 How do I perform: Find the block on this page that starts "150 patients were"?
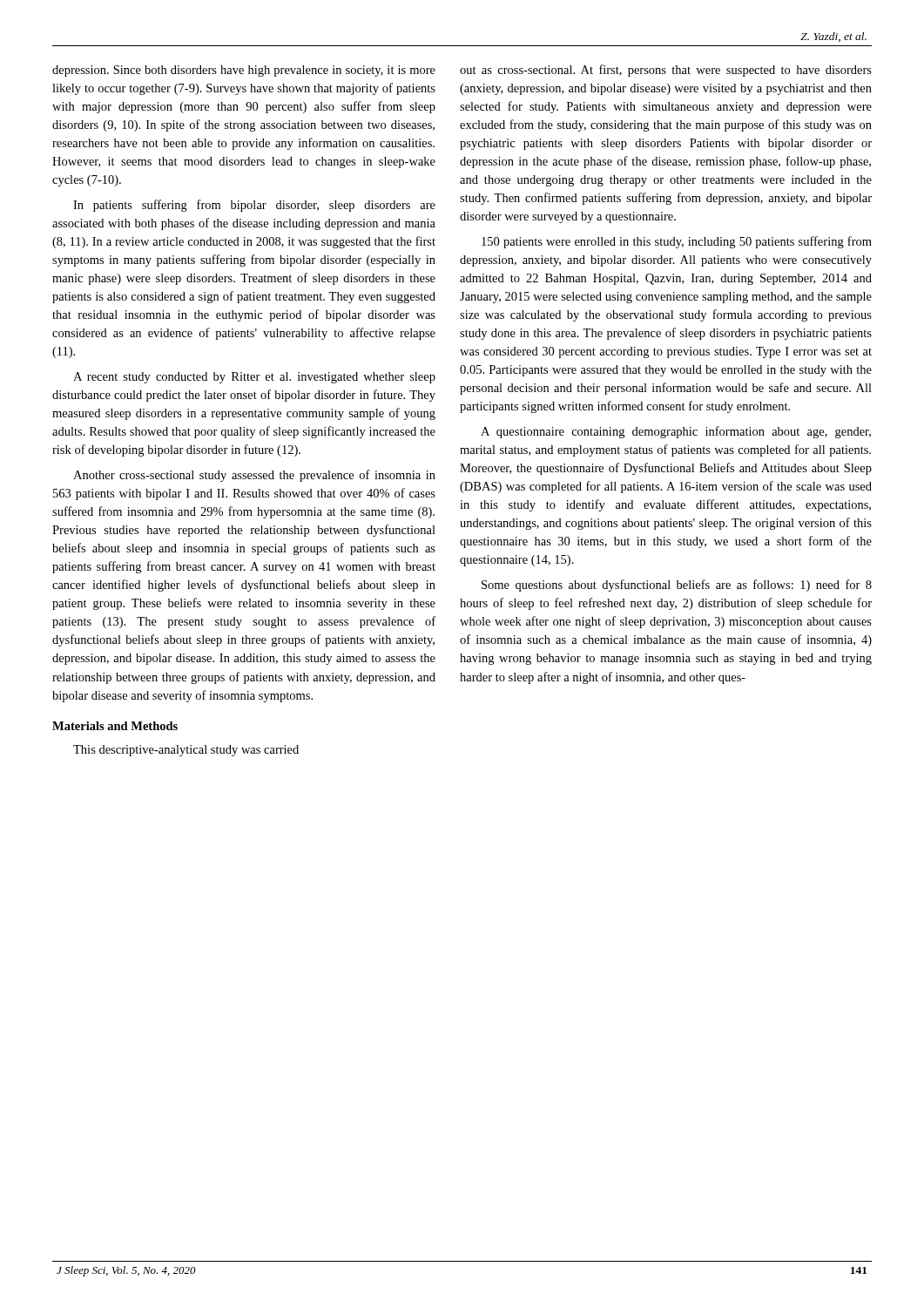666,324
